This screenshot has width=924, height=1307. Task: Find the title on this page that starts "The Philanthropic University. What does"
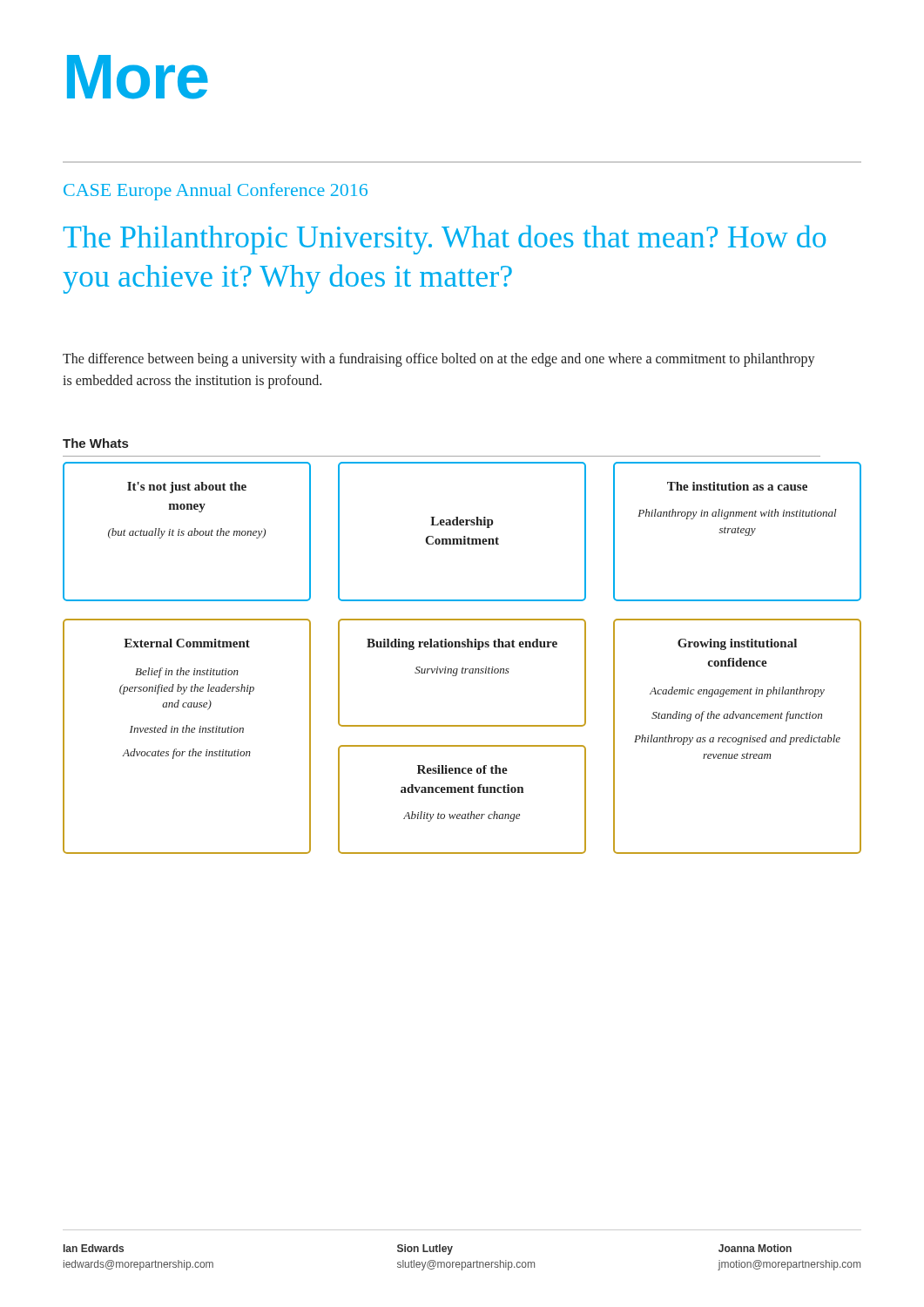pyautogui.click(x=445, y=257)
